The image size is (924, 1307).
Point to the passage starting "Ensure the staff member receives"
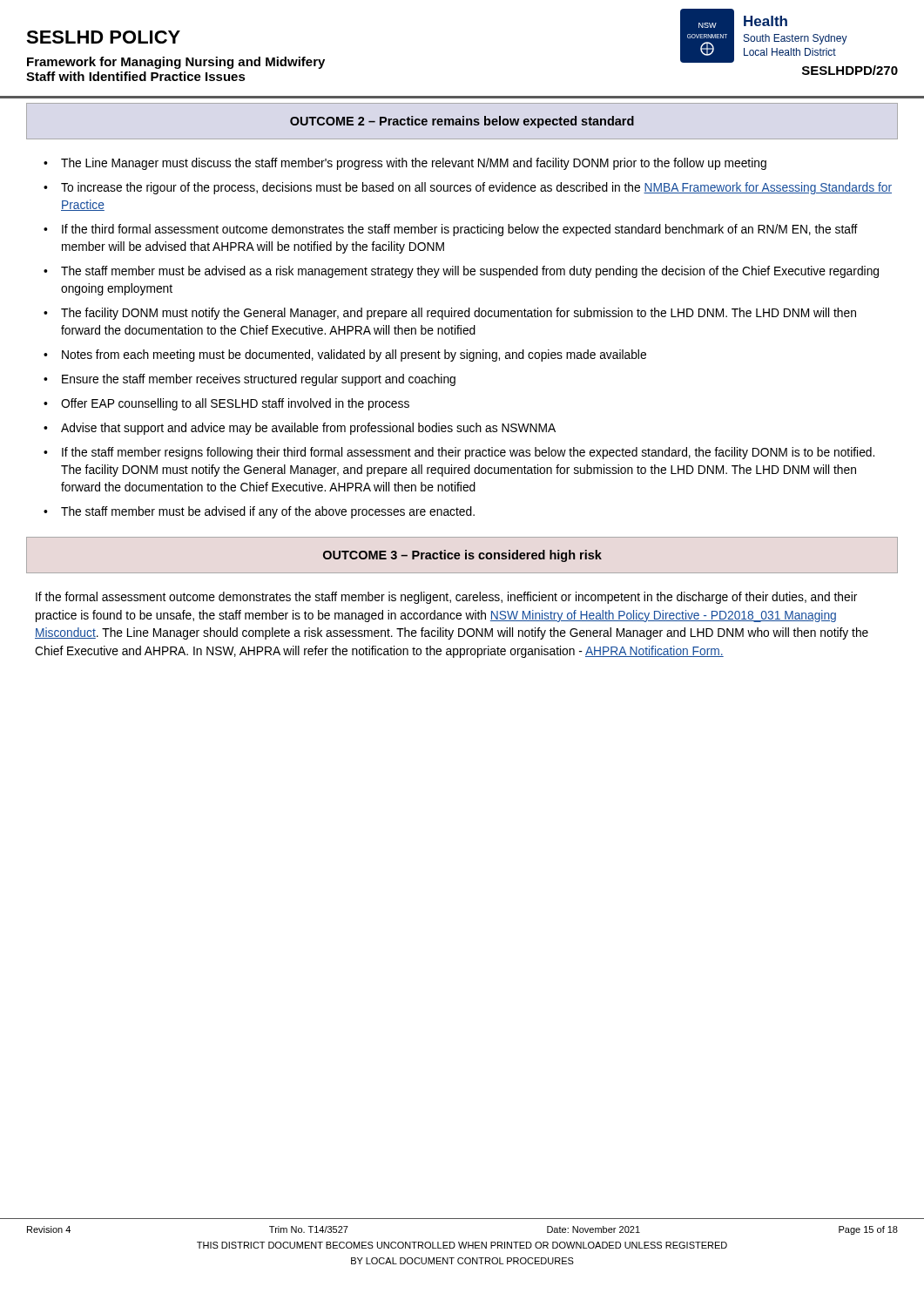pyautogui.click(x=259, y=379)
